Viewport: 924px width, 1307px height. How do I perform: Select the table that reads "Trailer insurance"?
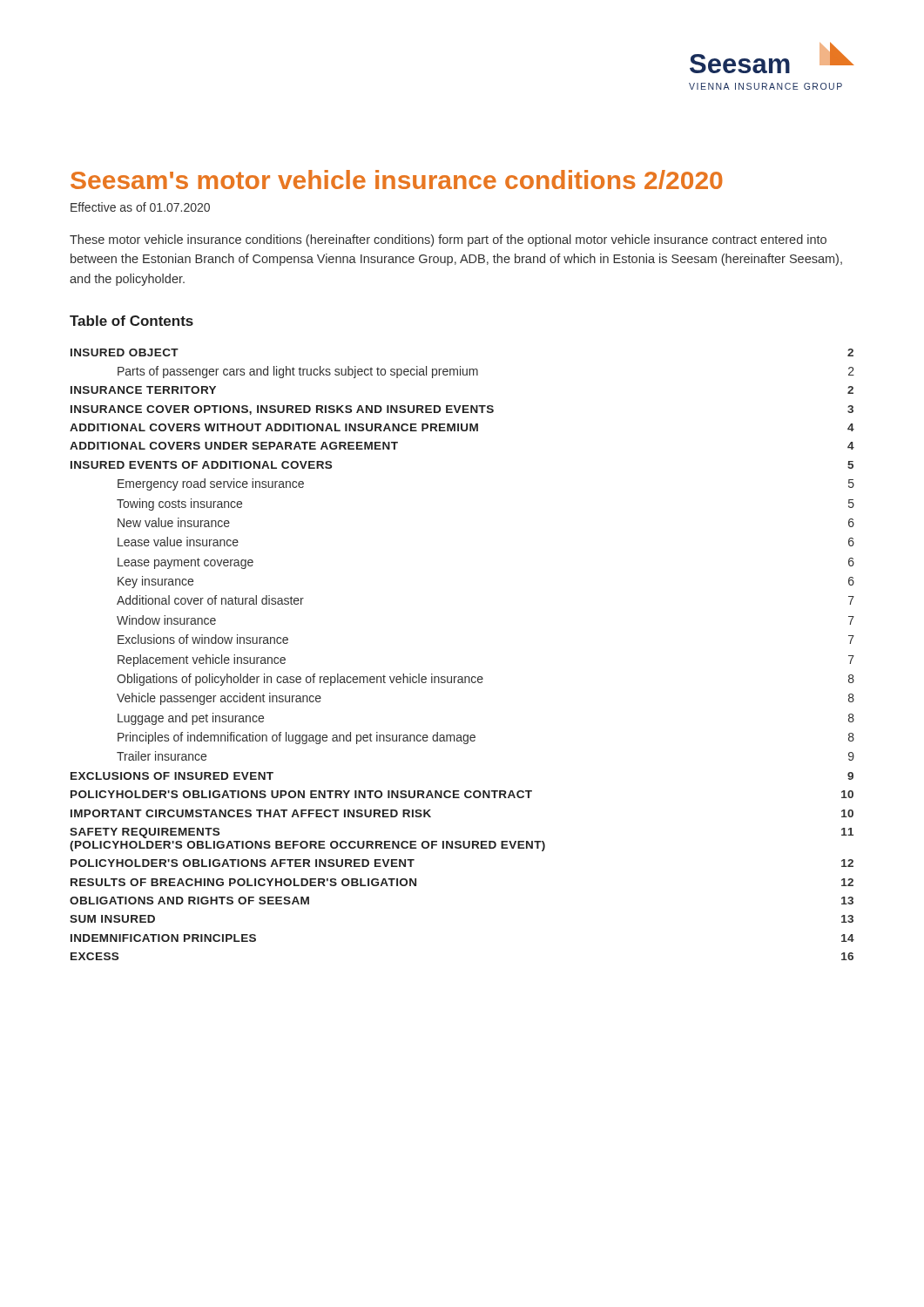462,654
